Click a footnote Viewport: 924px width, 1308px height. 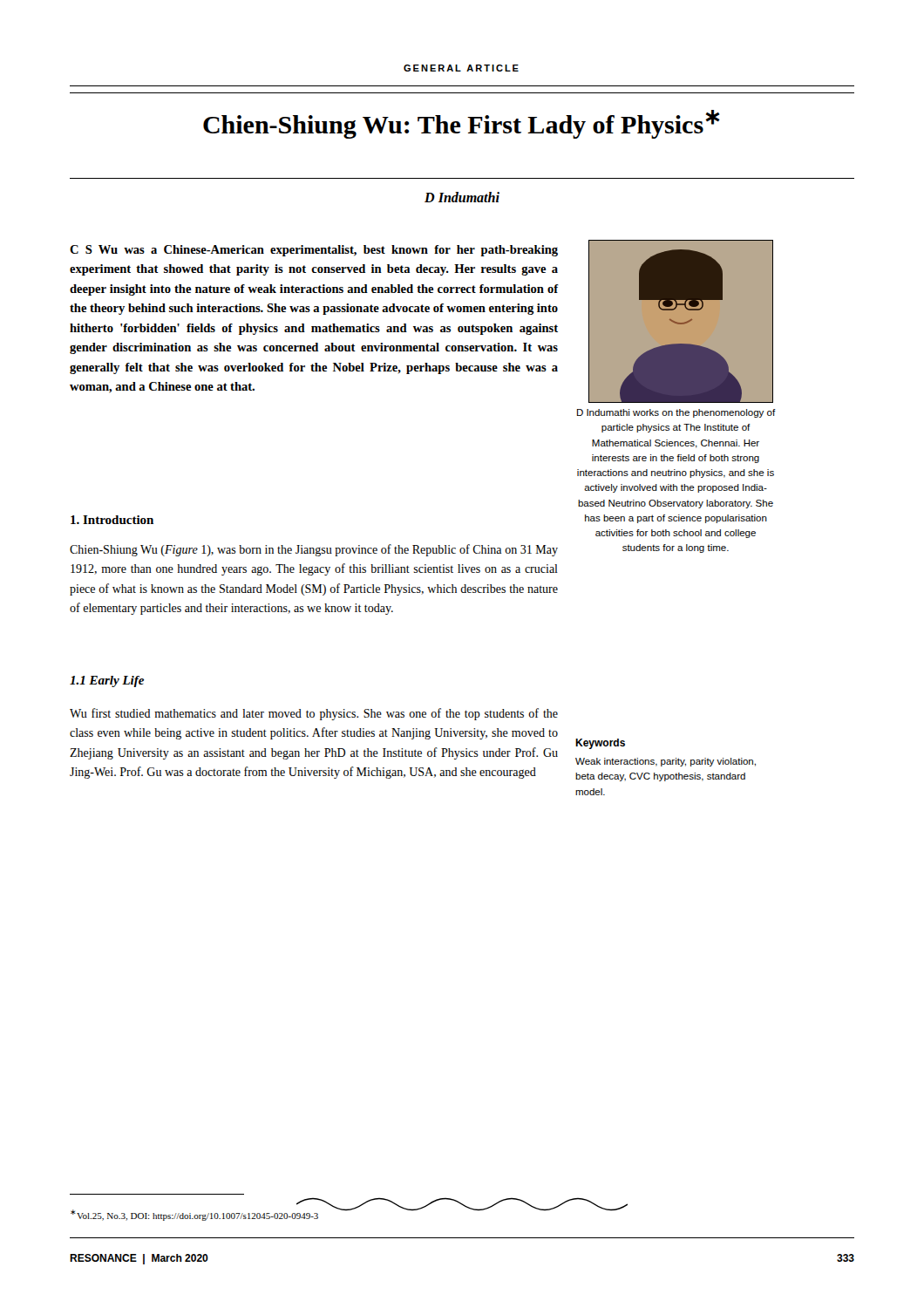(x=194, y=1214)
